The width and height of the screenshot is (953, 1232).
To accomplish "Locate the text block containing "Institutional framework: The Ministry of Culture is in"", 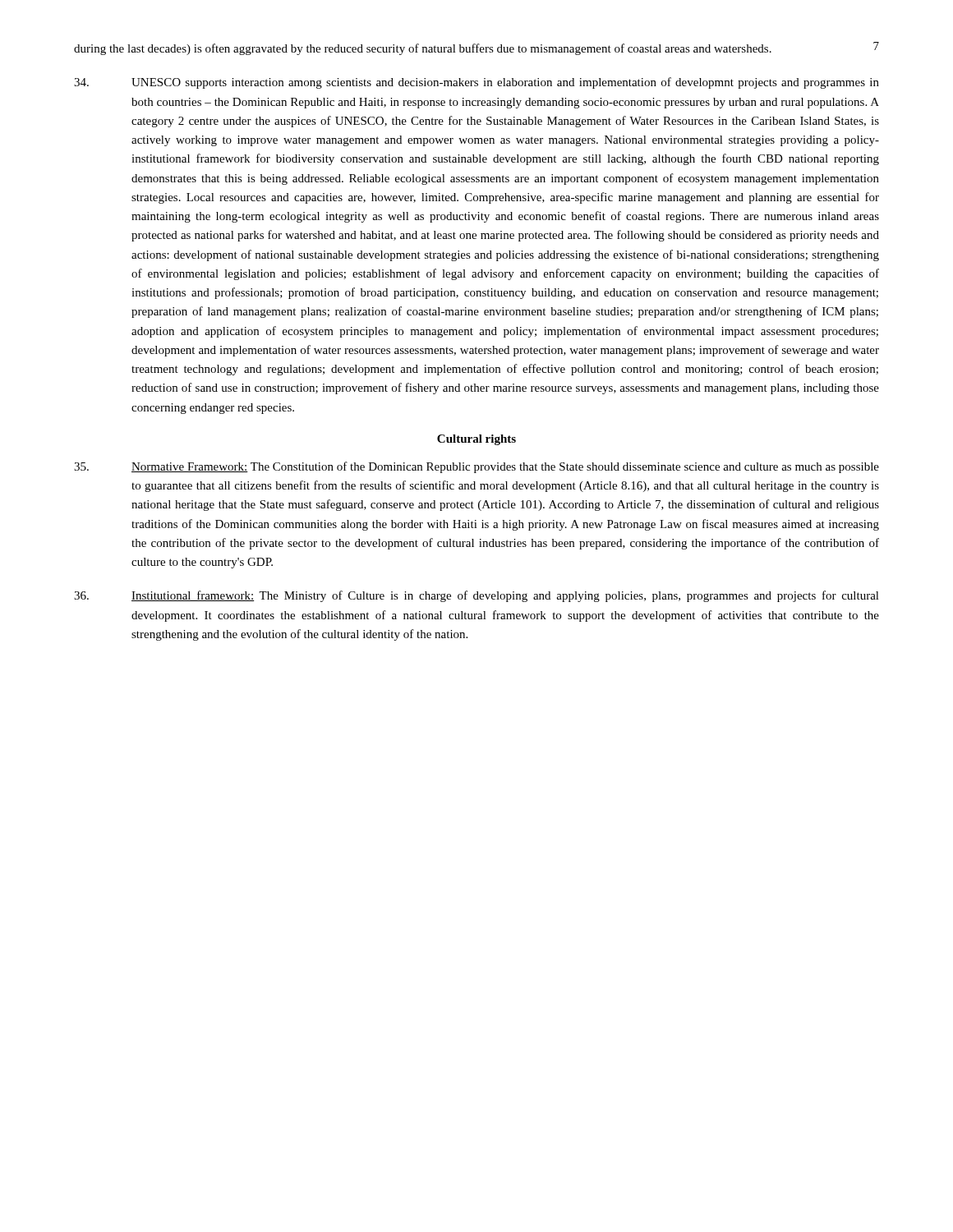I will 476,615.
